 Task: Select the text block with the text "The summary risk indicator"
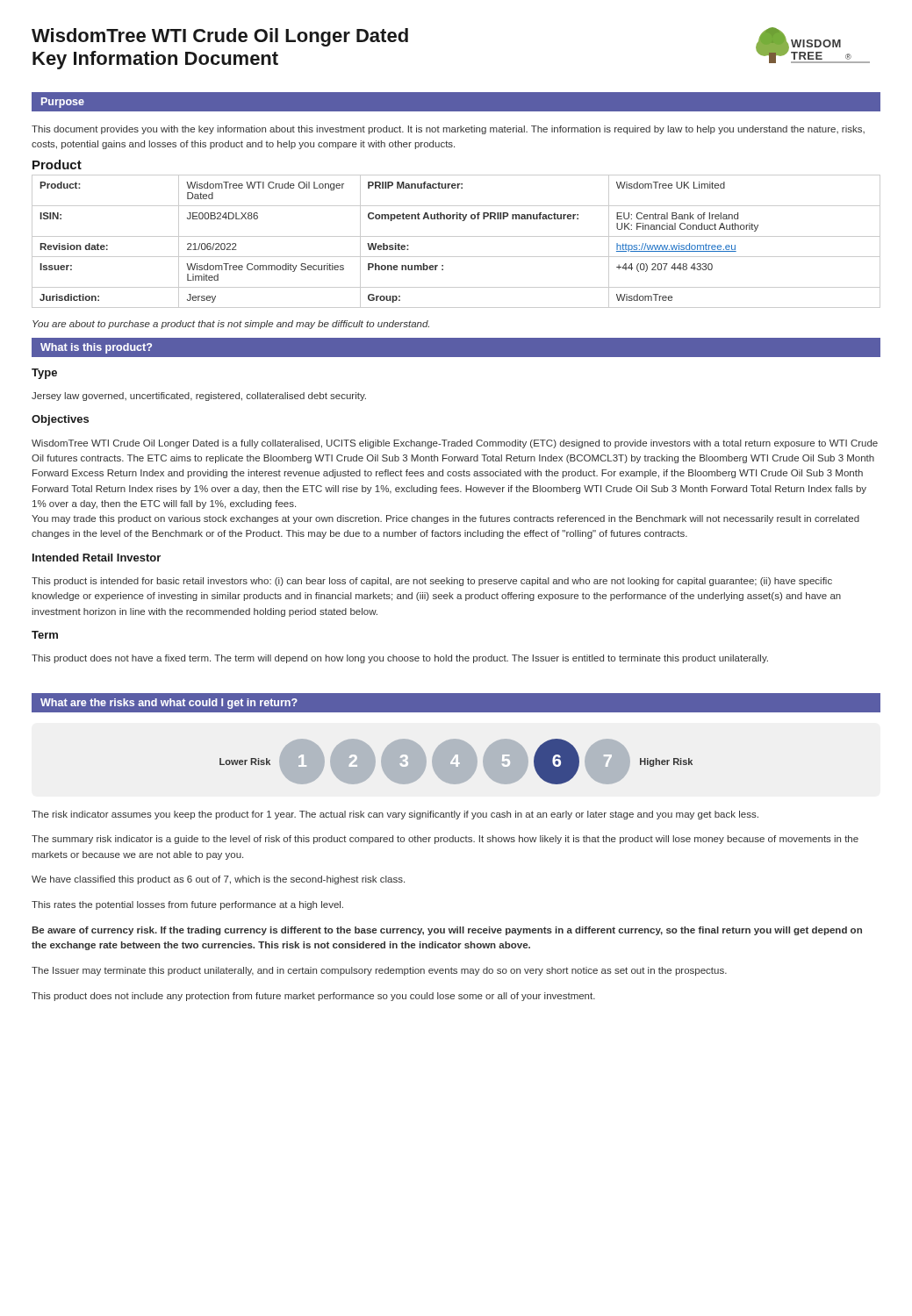456,847
